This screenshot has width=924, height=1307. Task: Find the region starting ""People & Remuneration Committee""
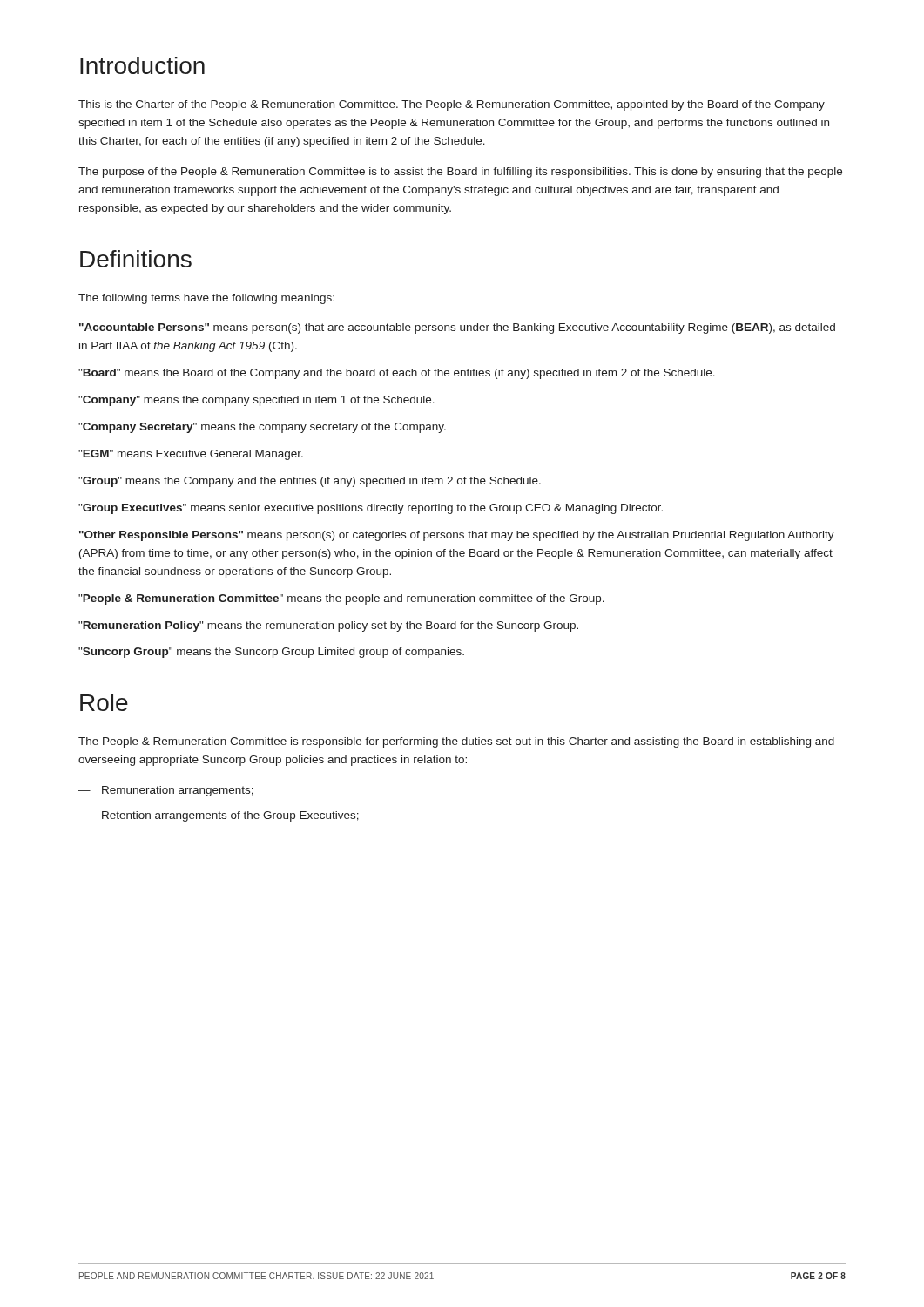click(x=342, y=598)
